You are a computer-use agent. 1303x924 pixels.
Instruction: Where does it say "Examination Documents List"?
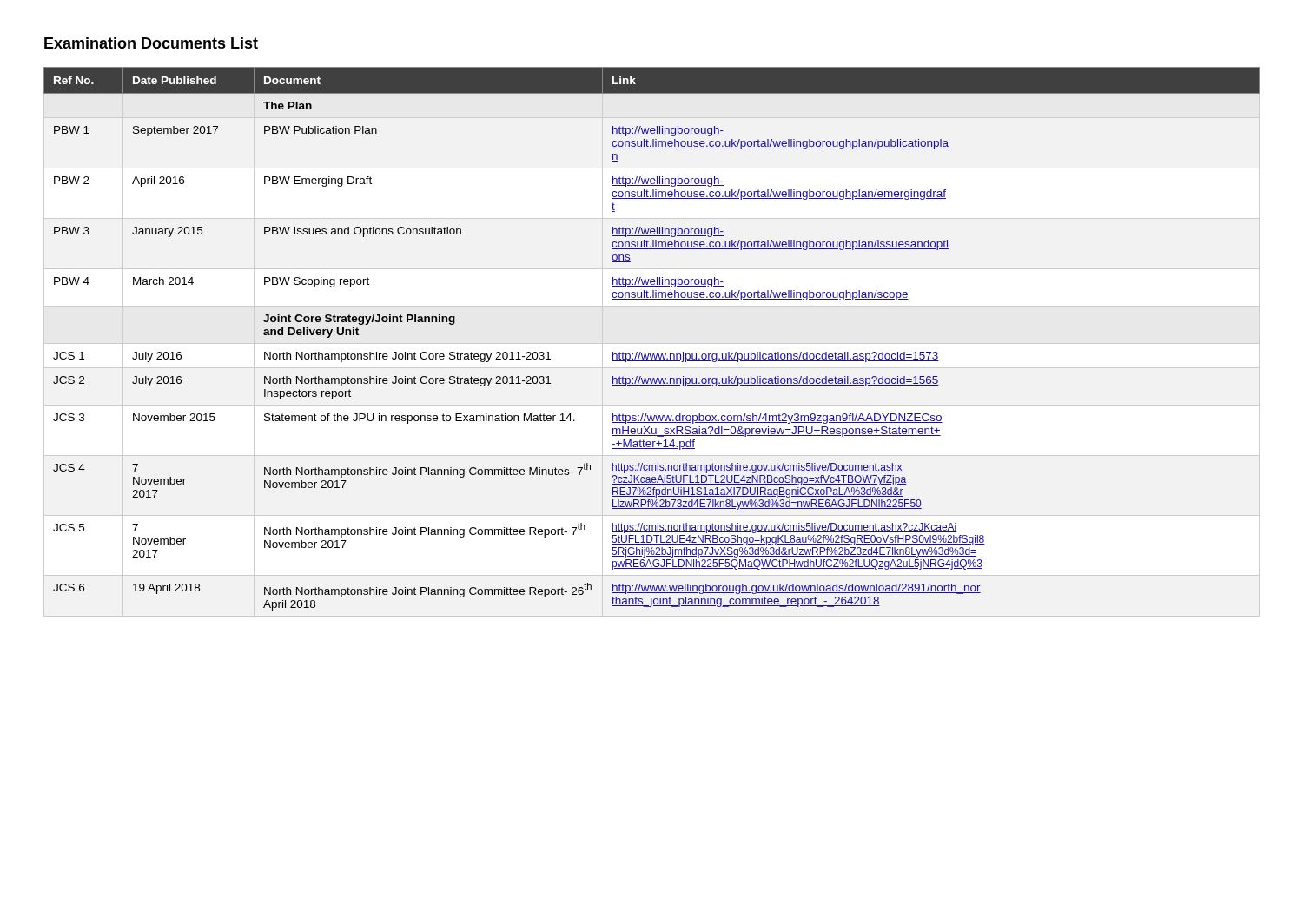click(151, 43)
